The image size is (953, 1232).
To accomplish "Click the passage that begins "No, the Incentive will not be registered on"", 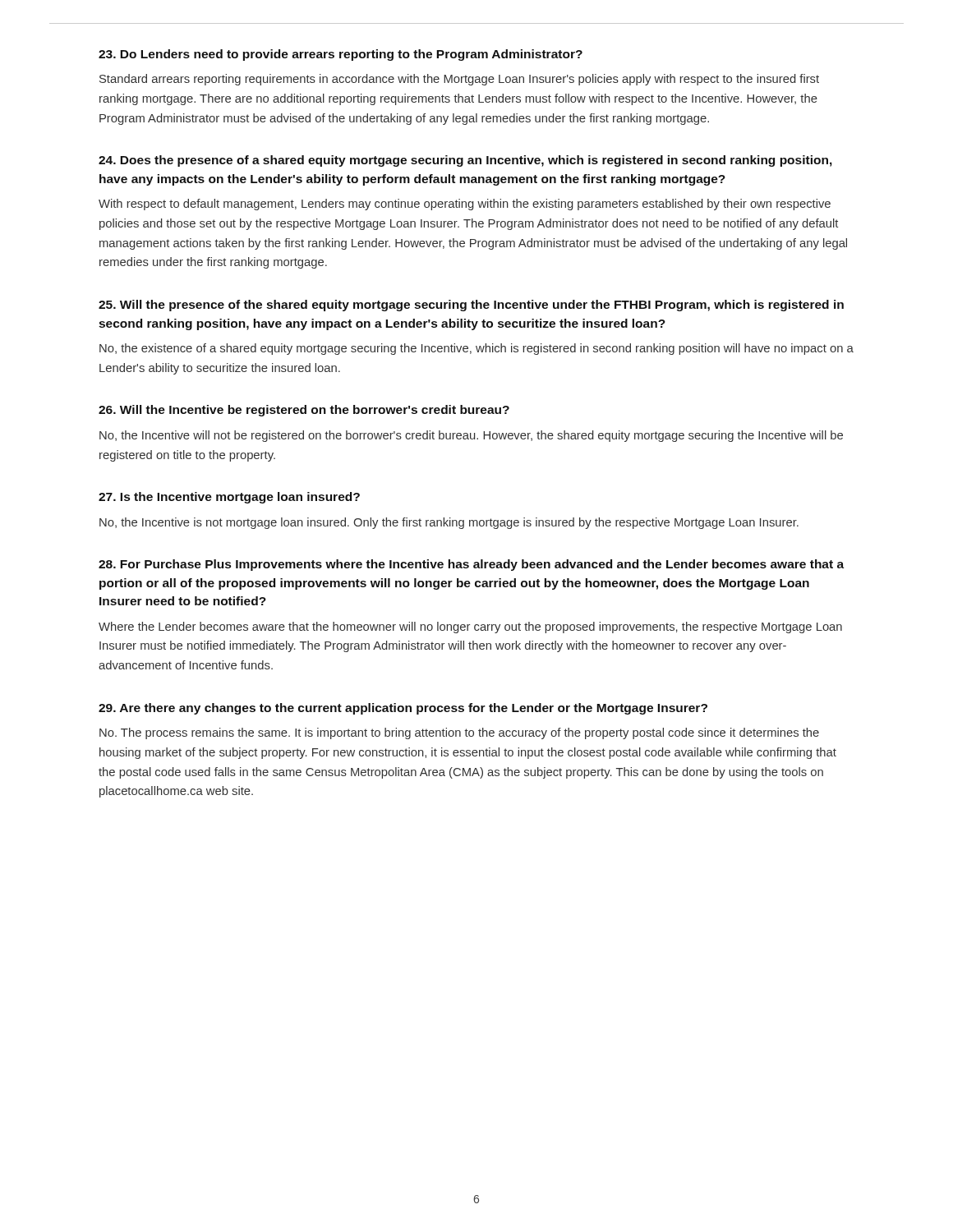I will (x=471, y=445).
